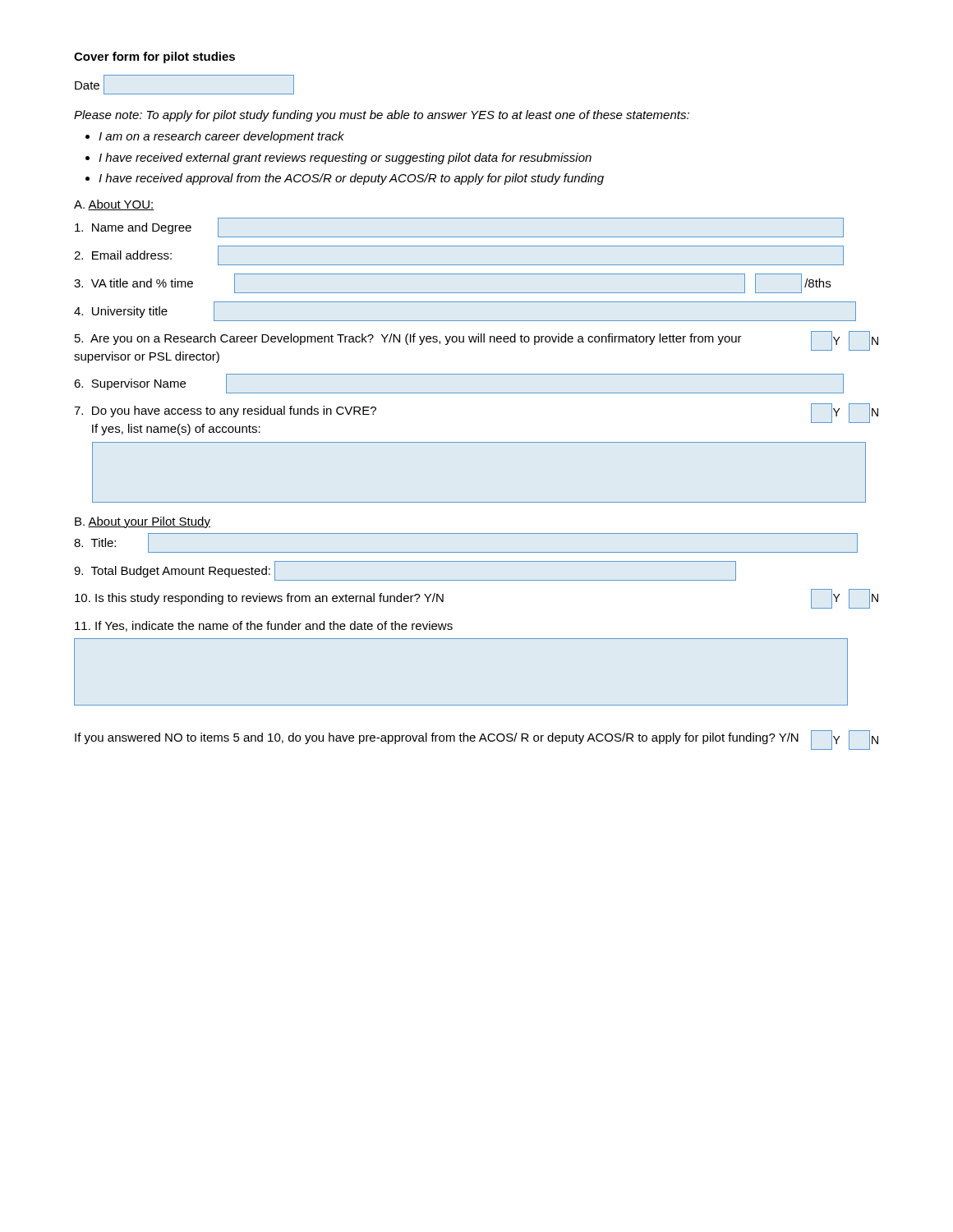Where does it say "University title"?
This screenshot has width=953, height=1232.
465,311
